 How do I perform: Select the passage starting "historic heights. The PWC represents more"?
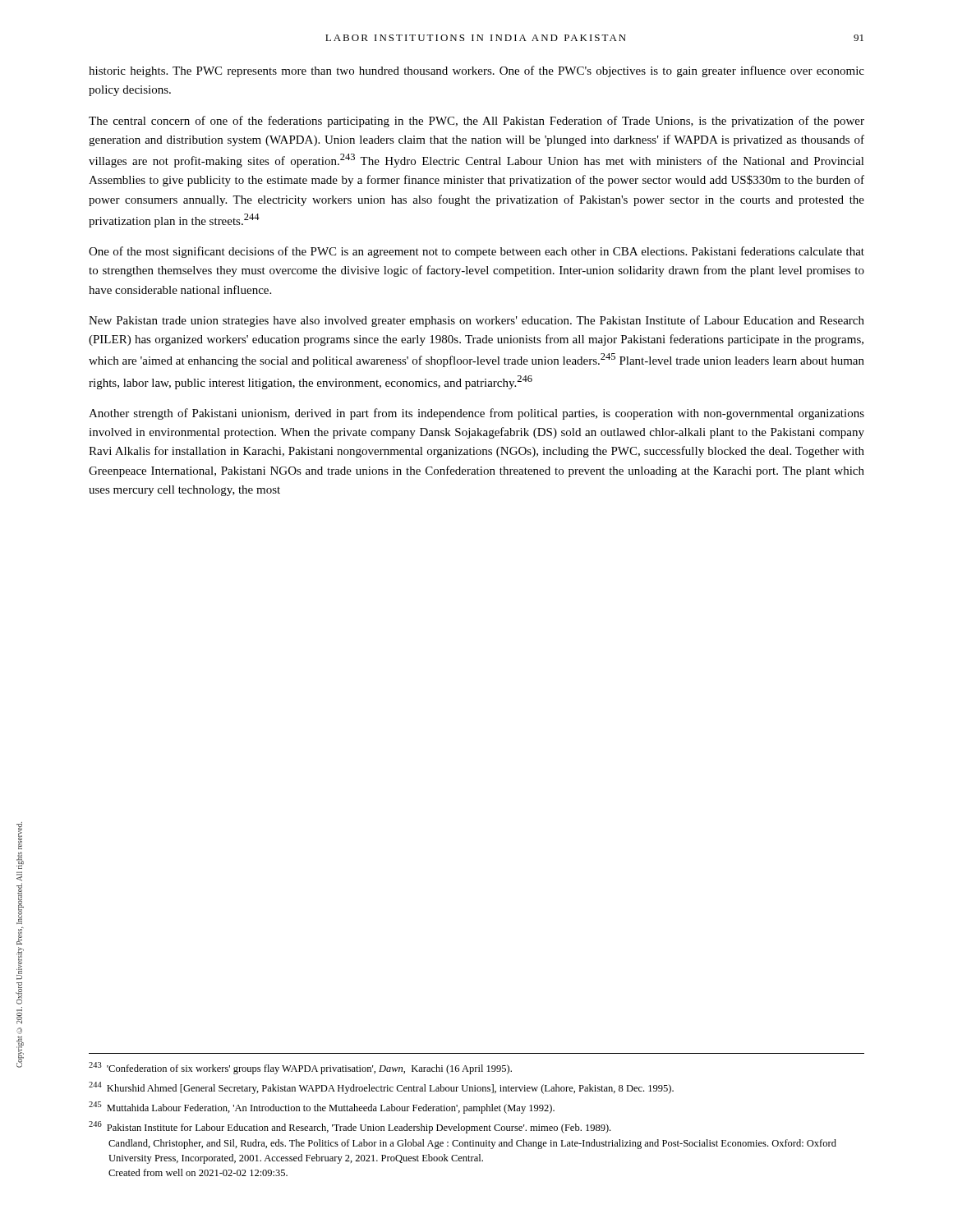tap(476, 81)
